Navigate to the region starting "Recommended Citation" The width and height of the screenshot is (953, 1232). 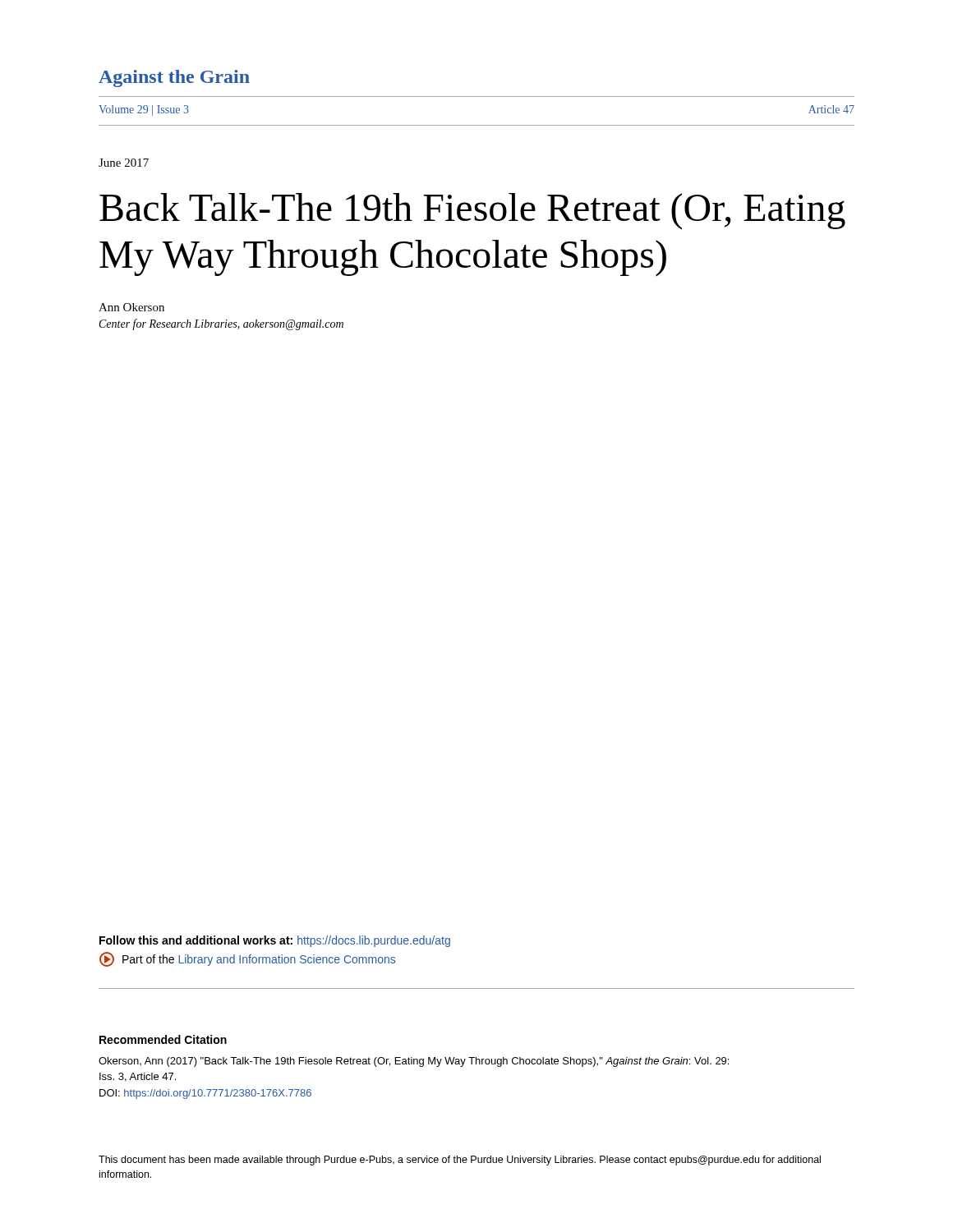[x=163, y=1039]
